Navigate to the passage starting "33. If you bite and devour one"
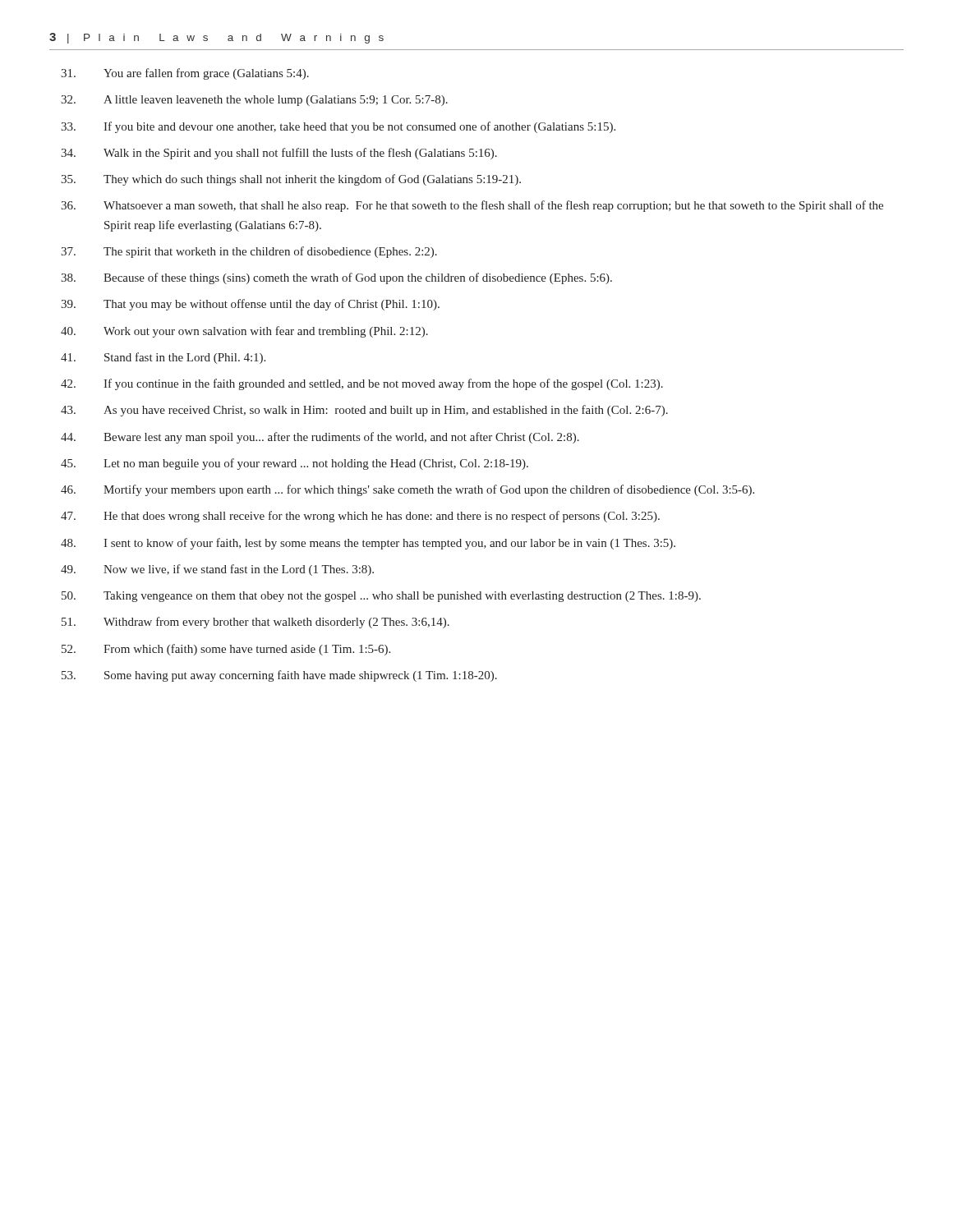Viewport: 953px width, 1232px height. pos(476,127)
